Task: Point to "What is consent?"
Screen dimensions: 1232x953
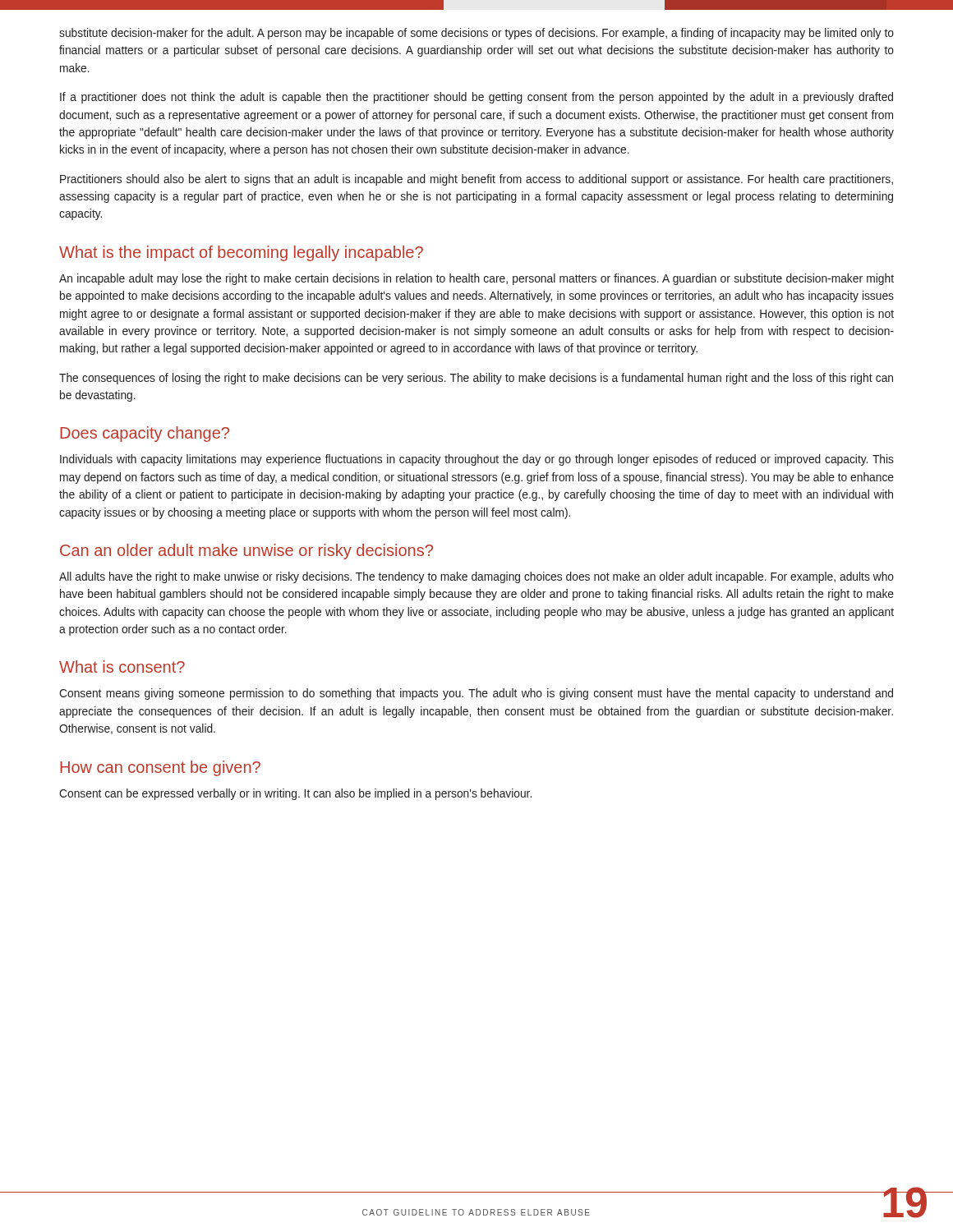Action: pyautogui.click(x=122, y=667)
